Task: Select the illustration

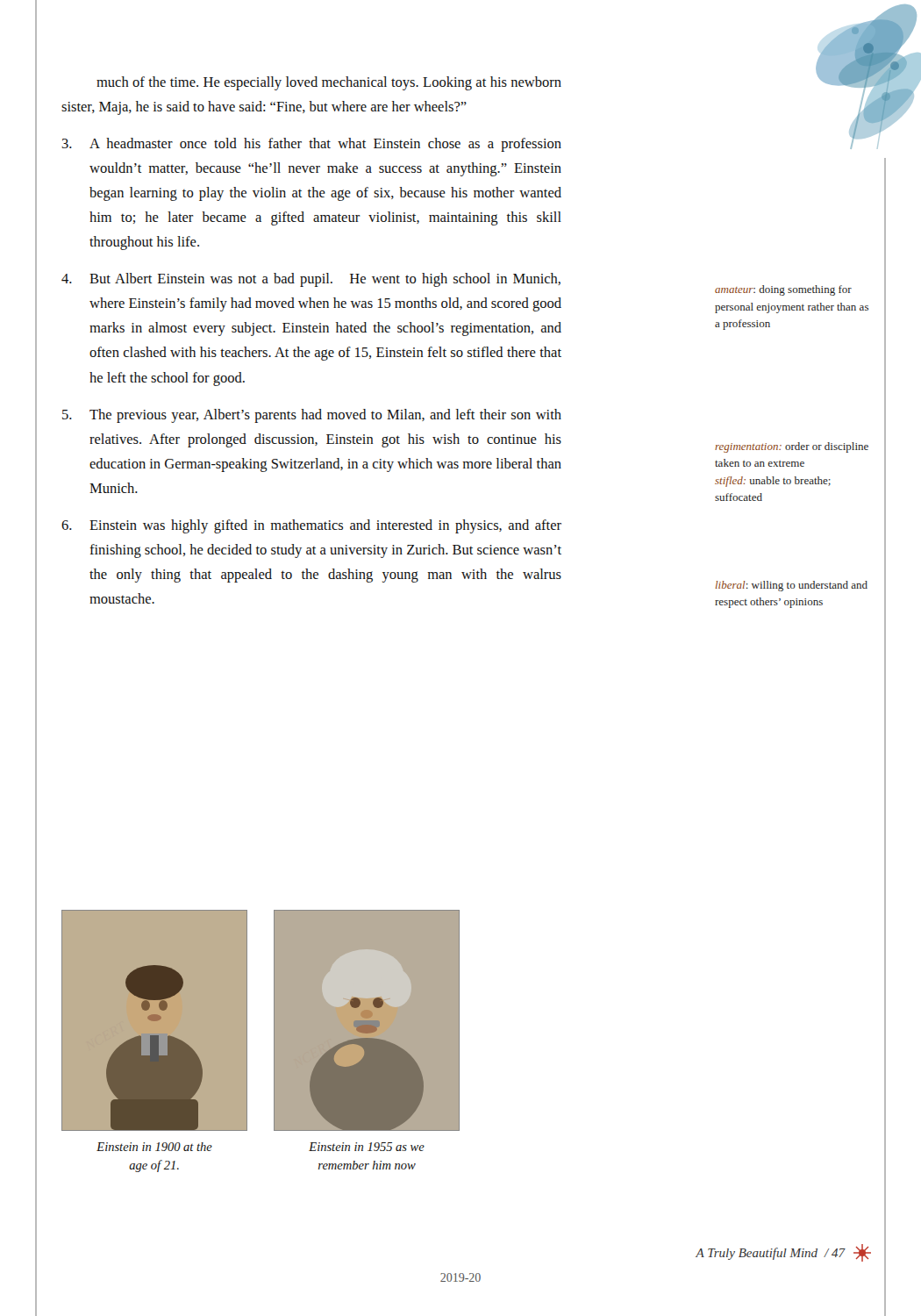Action: point(833,79)
